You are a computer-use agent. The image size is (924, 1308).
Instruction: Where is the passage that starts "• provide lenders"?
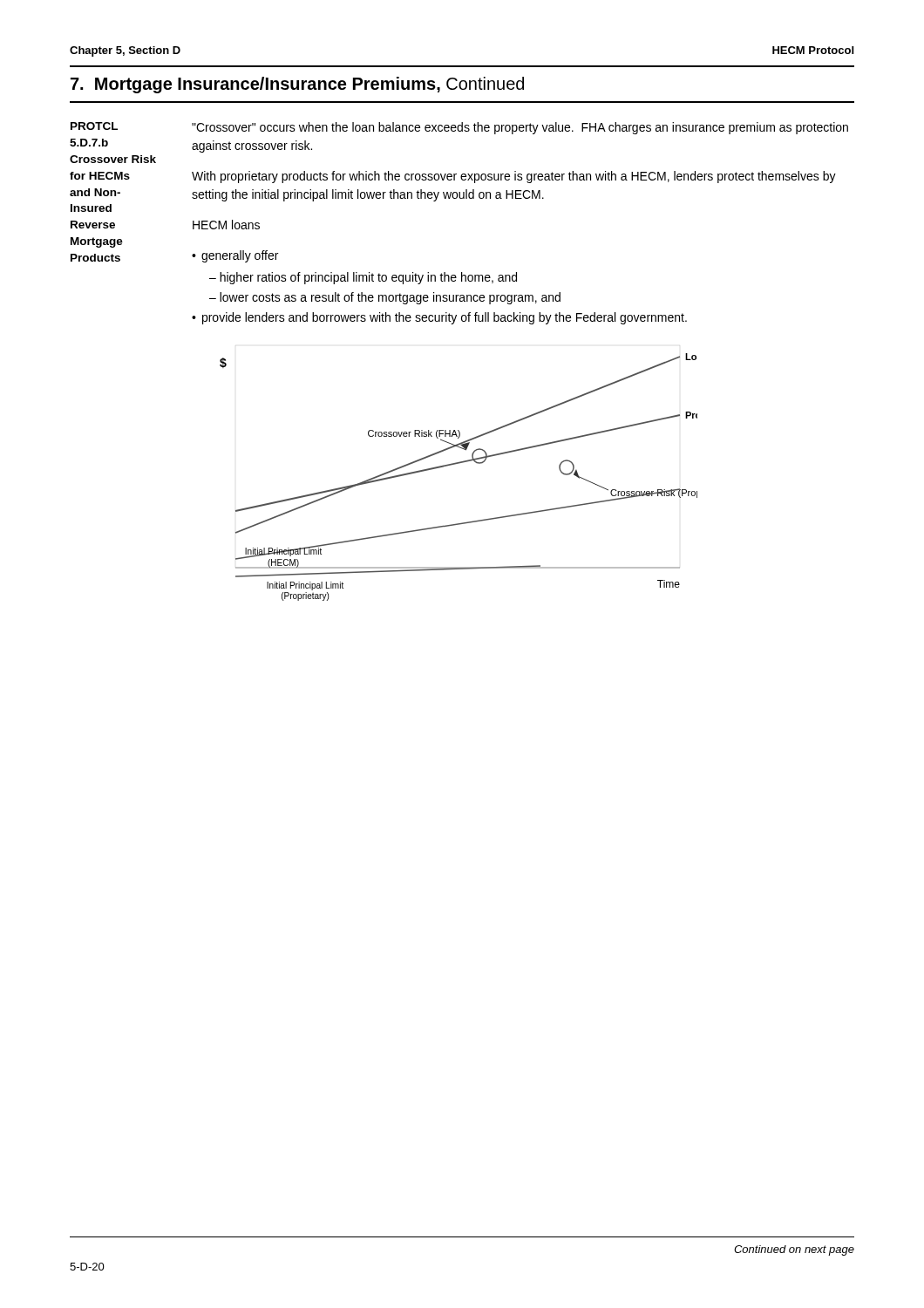(440, 318)
